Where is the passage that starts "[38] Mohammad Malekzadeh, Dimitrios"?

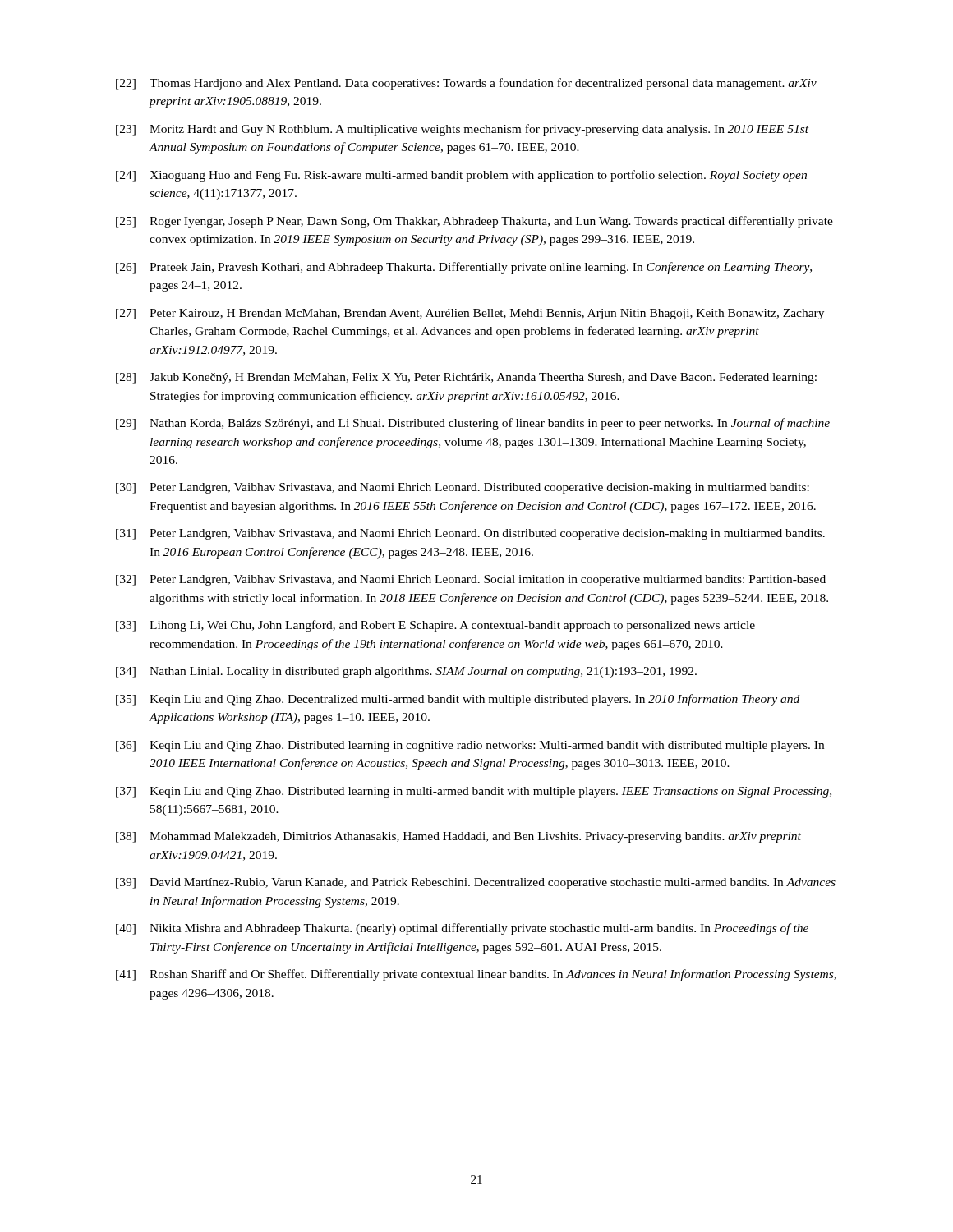[476, 846]
